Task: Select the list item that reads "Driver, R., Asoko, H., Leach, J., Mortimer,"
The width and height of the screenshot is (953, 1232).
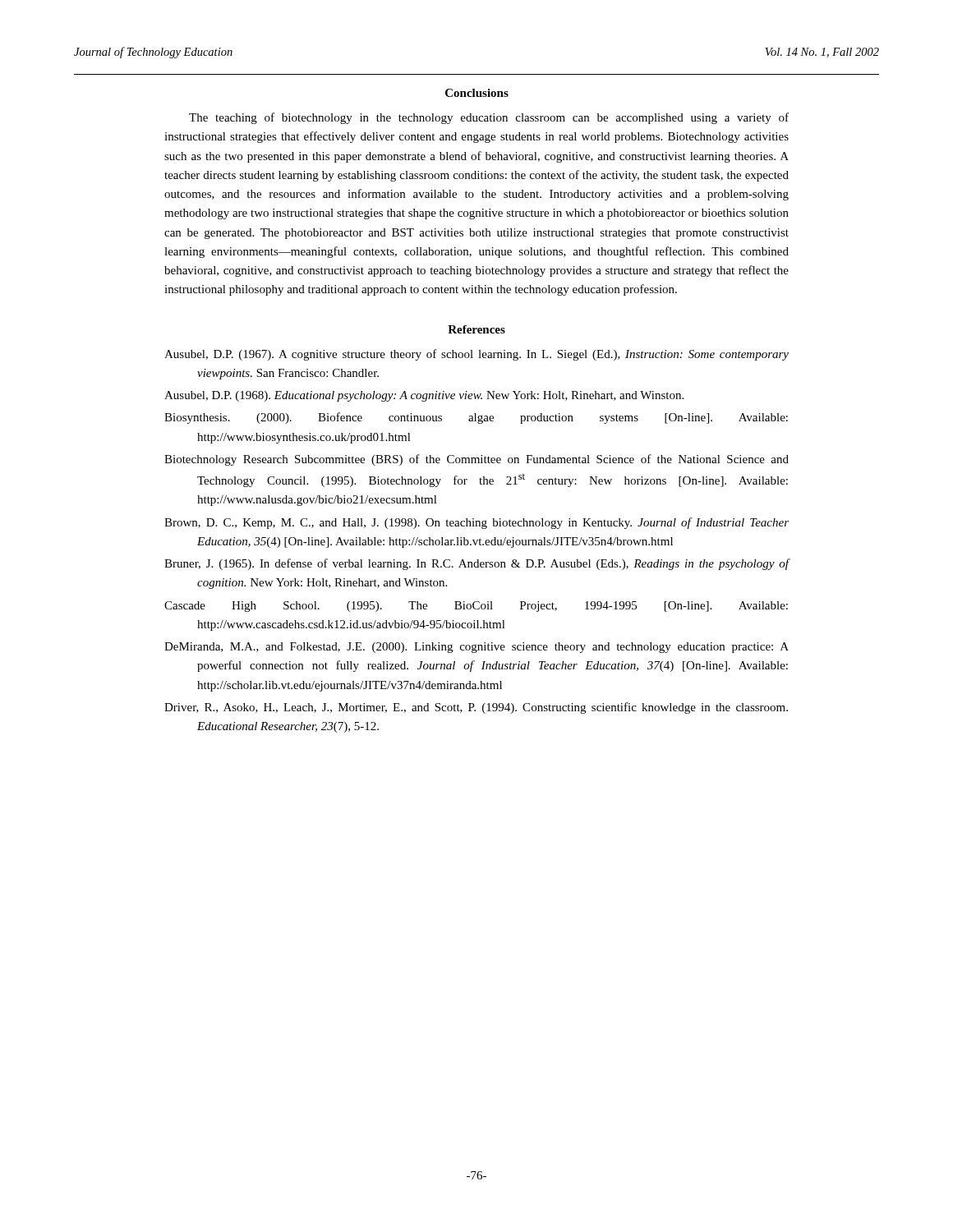Action: coord(476,717)
